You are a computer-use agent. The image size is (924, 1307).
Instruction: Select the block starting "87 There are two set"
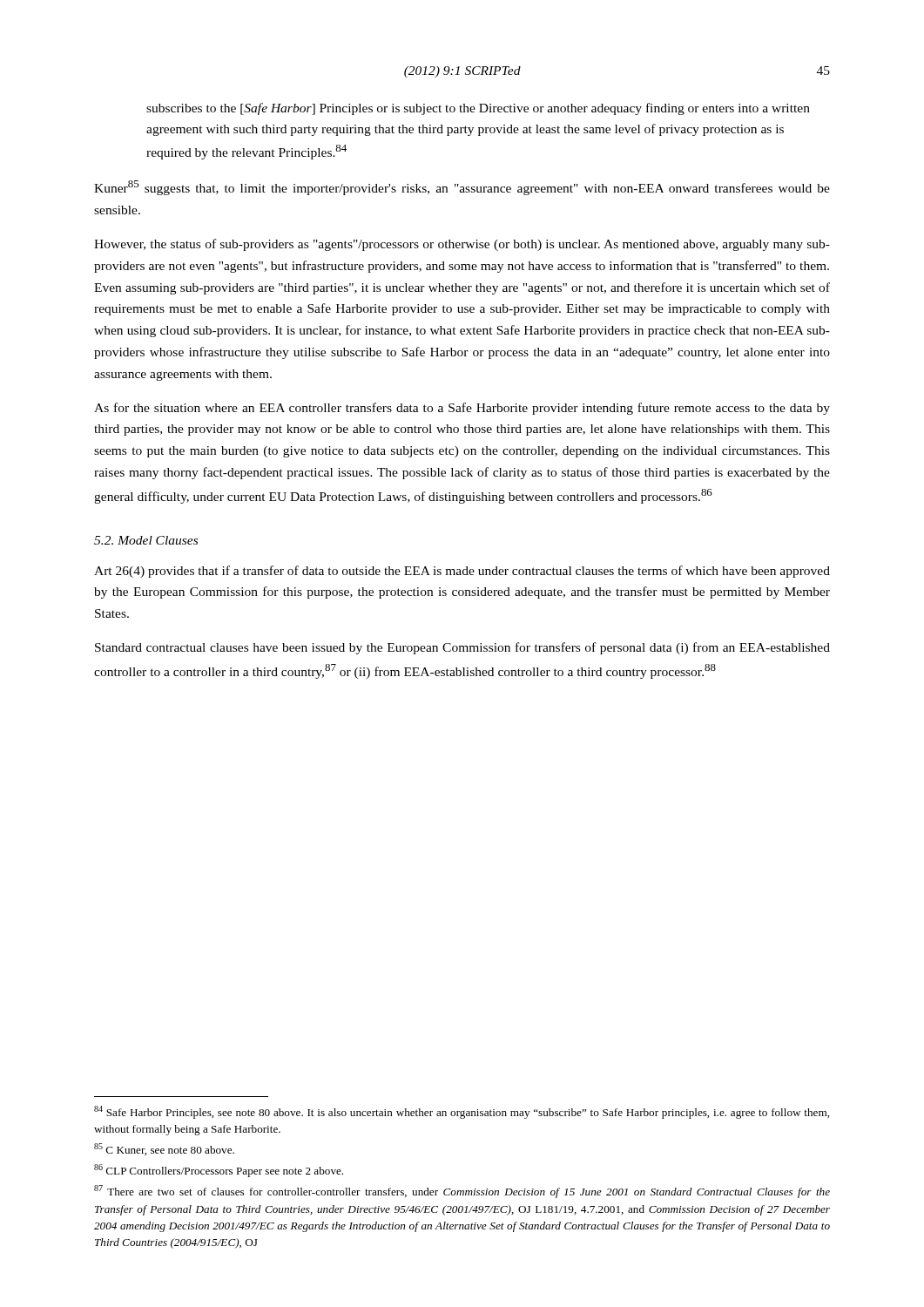(x=462, y=1216)
